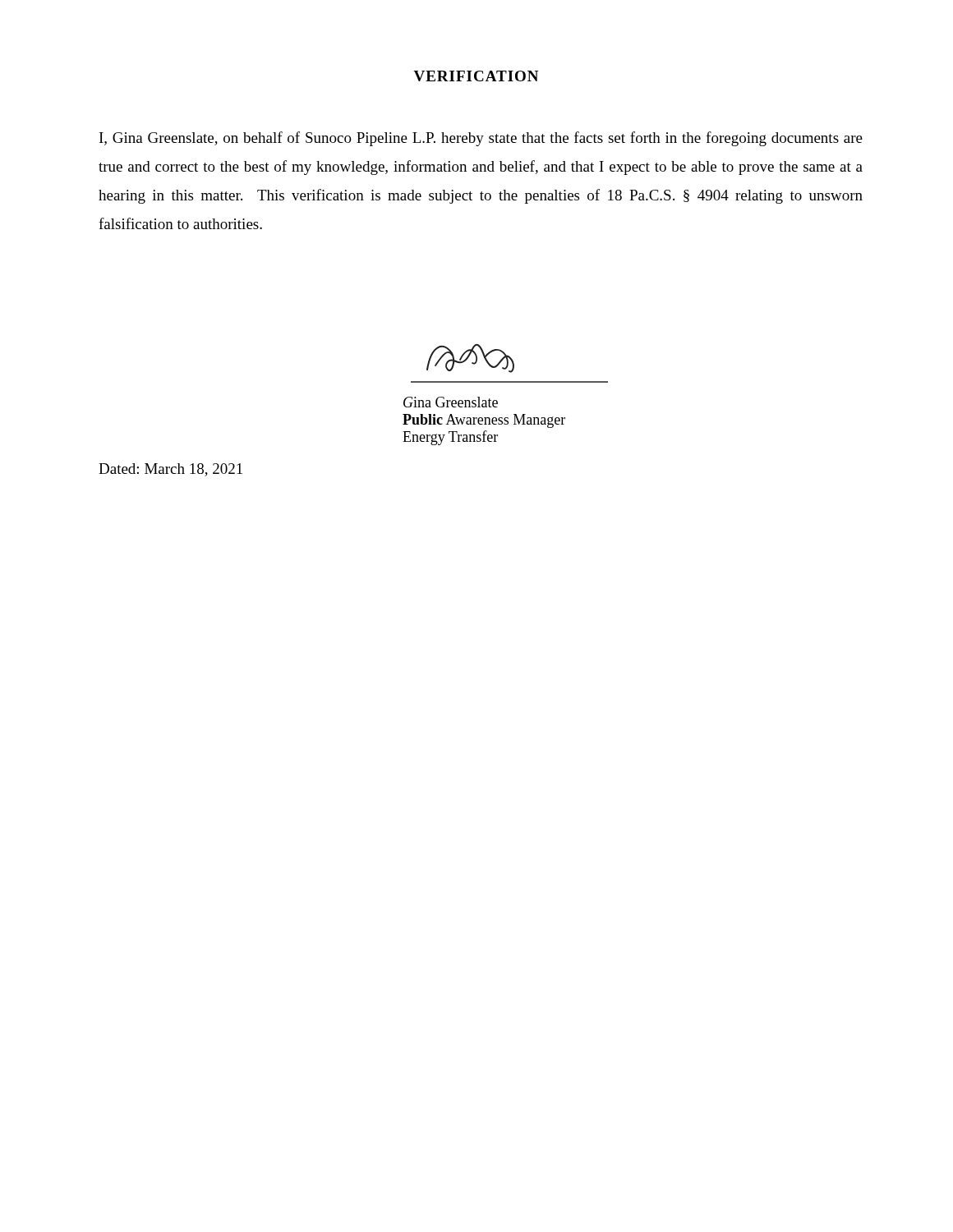
Task: Click the passage that begins "I, Gina Greenslate, on behalf"
Action: click(x=481, y=181)
